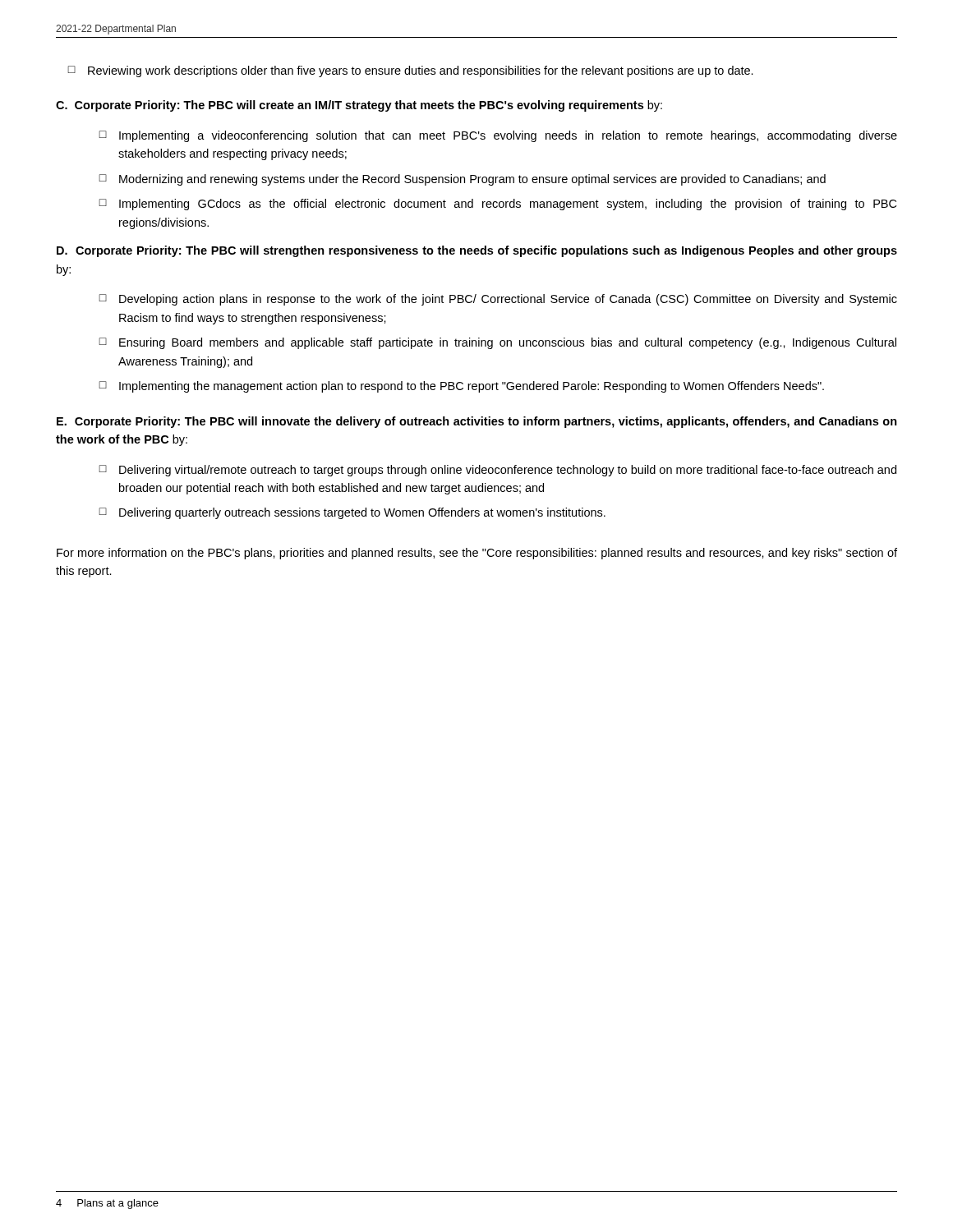Locate the block of text that opens with "□ Modernizing and renewing systems under"
The width and height of the screenshot is (953, 1232).
(x=492, y=179)
